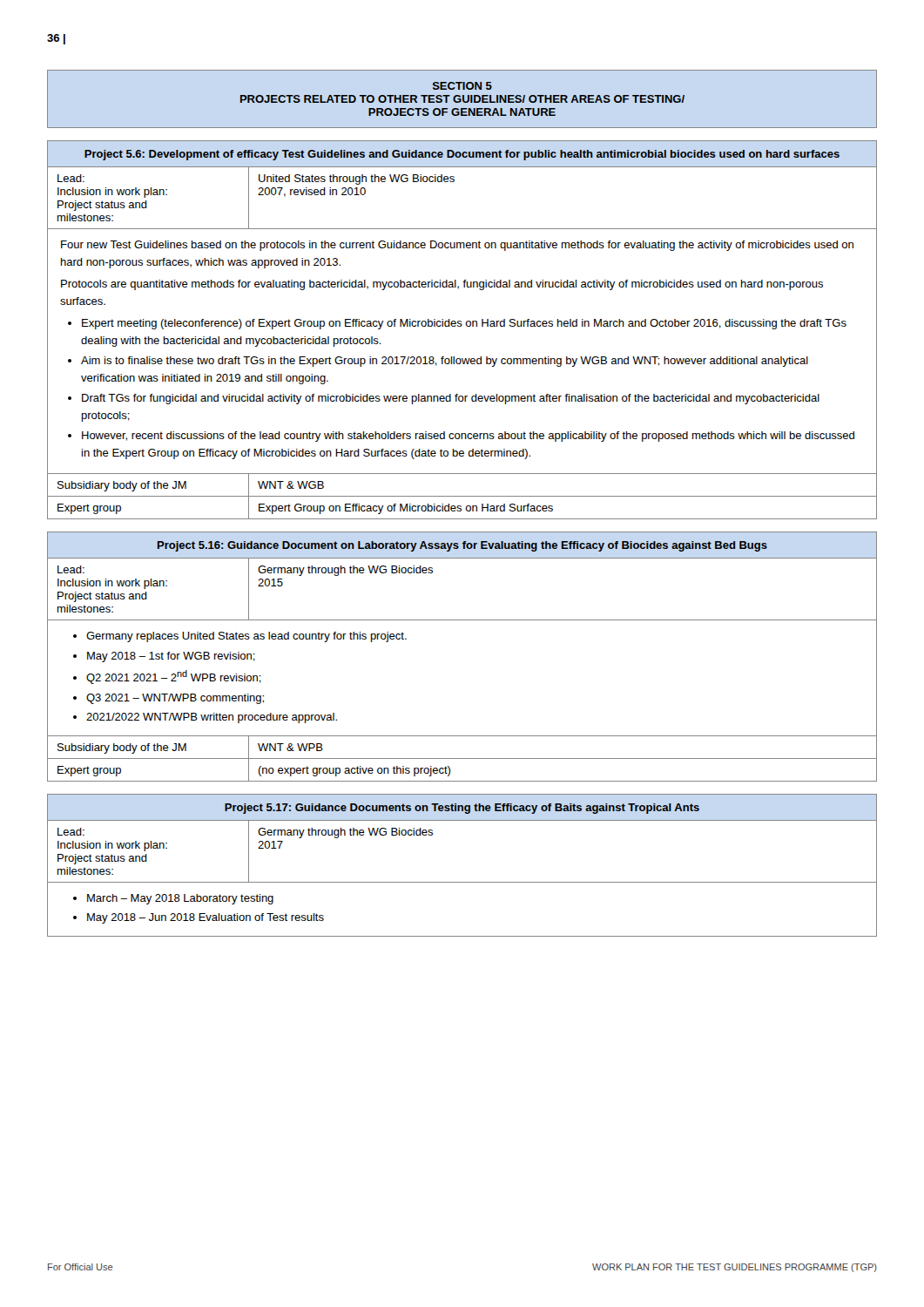924x1307 pixels.
Task: Find the section header with the text "SECTION 5 PROJECTS RELATED TO OTHER"
Action: pyautogui.click(x=462, y=99)
